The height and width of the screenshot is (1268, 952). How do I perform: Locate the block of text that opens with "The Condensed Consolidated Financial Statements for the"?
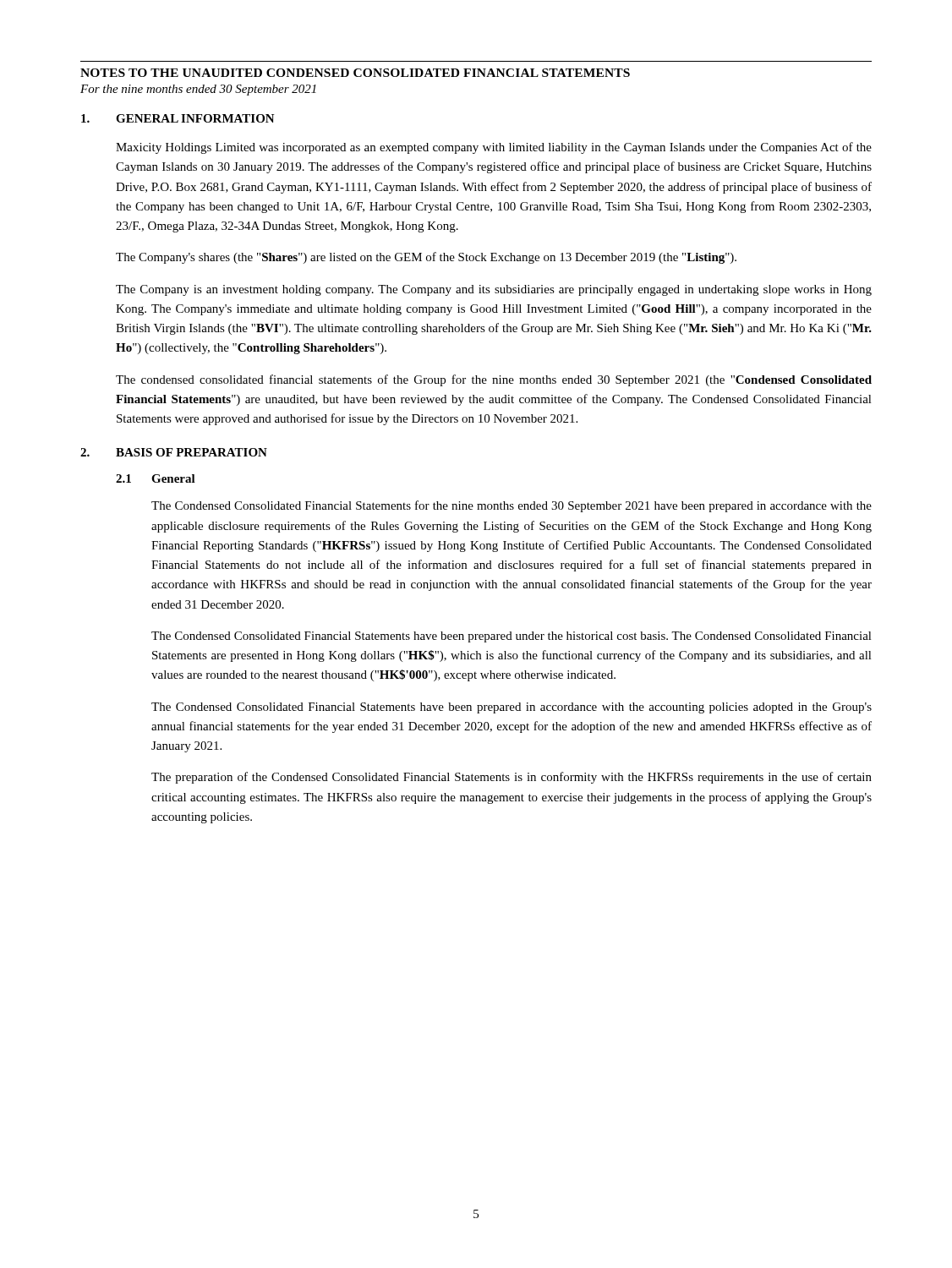tap(512, 555)
